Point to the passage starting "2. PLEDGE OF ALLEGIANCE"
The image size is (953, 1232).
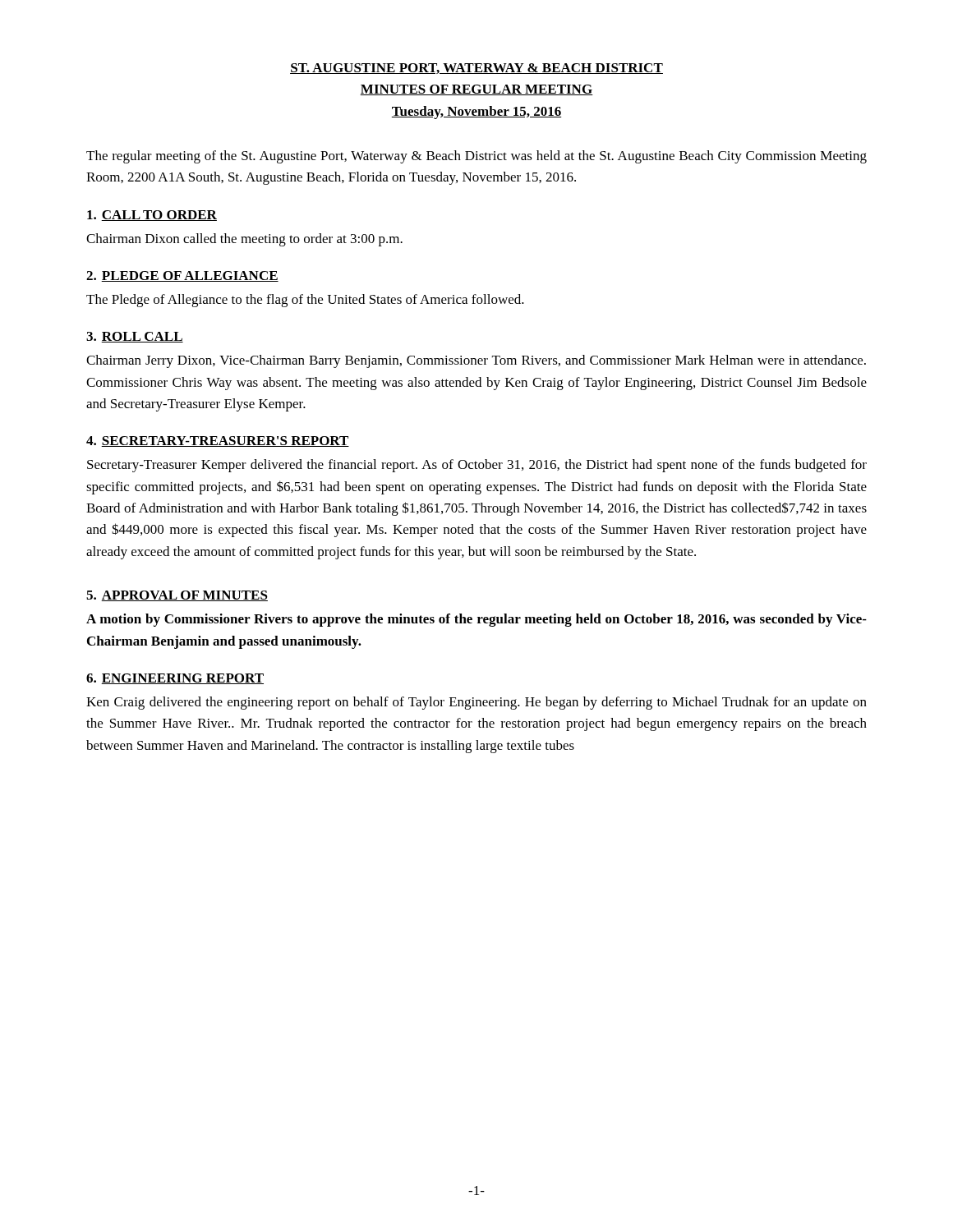pos(182,276)
